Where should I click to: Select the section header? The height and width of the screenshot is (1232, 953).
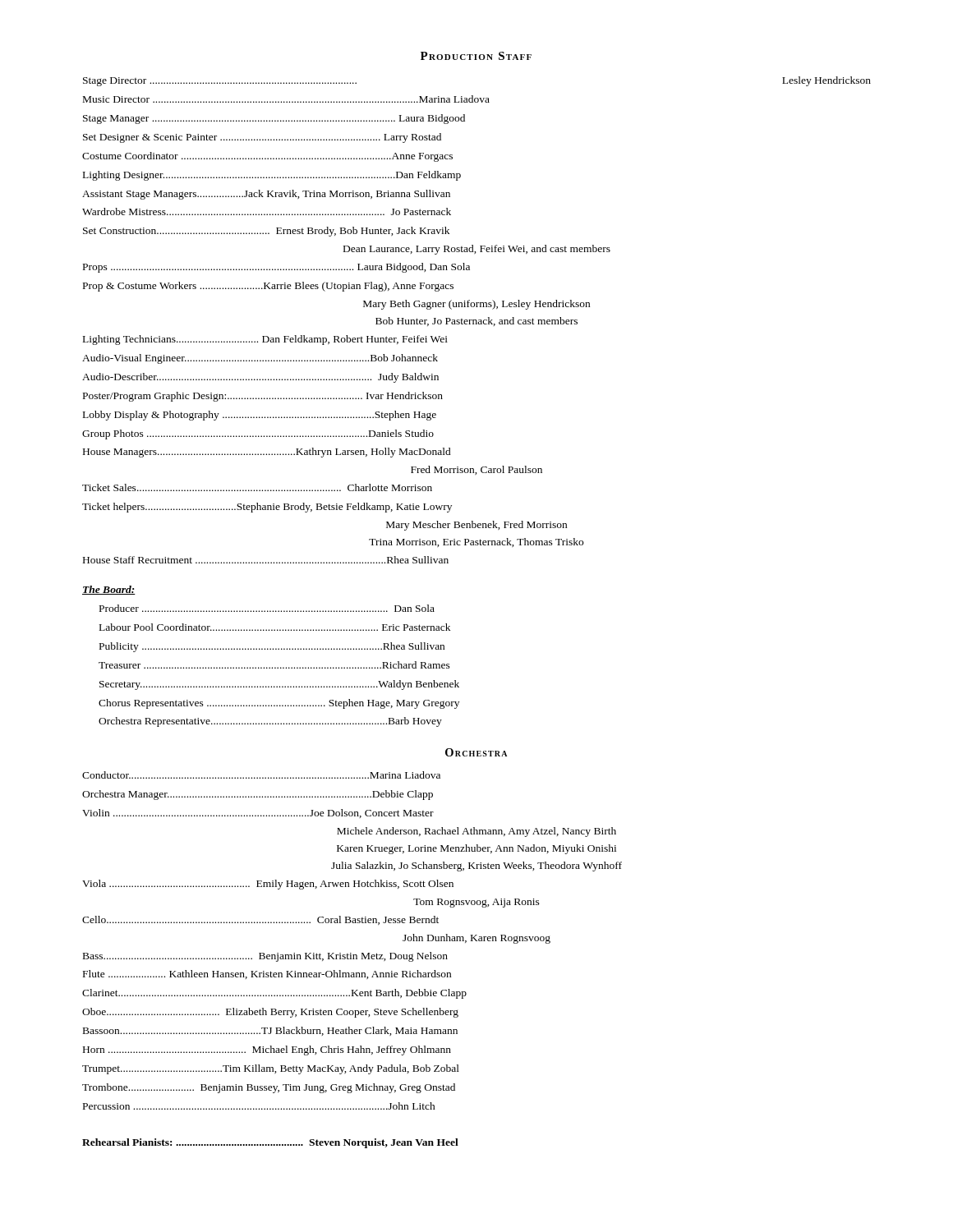click(476, 590)
